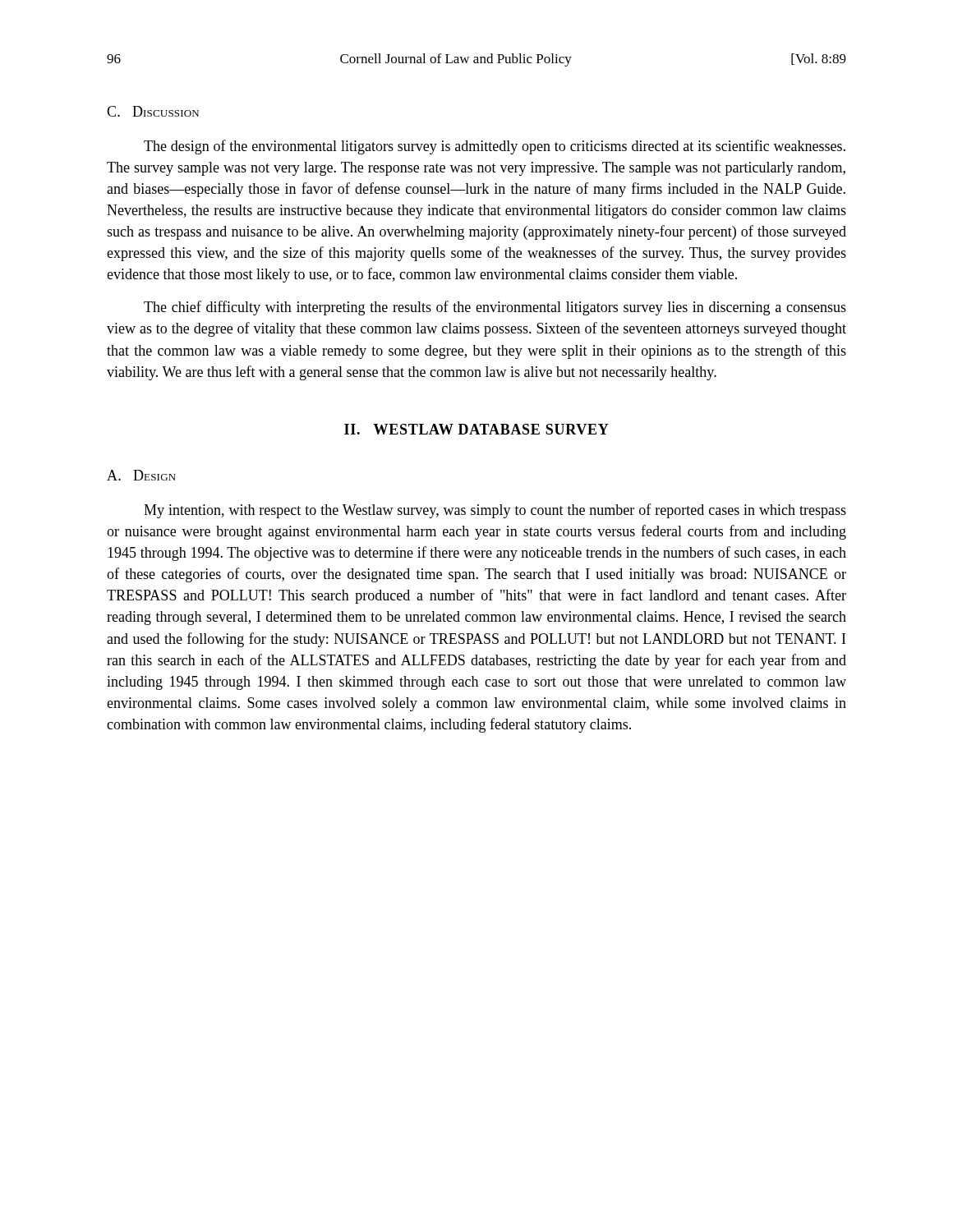Image resolution: width=953 pixels, height=1232 pixels.
Task: Locate the text block containing "My intention, with respect to the Westlaw"
Action: coord(476,617)
